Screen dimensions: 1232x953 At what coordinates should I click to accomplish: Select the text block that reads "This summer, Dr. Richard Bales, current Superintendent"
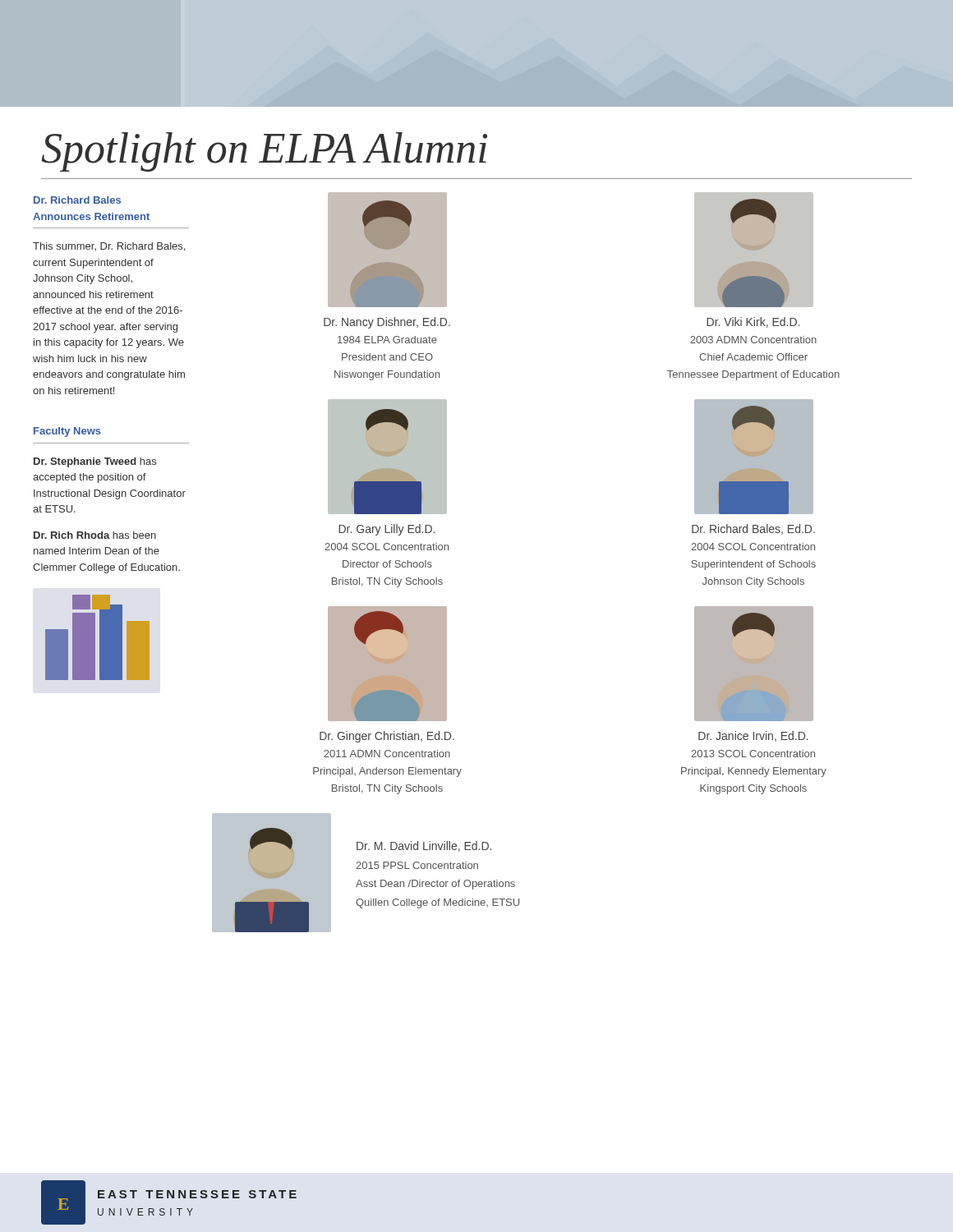click(109, 318)
